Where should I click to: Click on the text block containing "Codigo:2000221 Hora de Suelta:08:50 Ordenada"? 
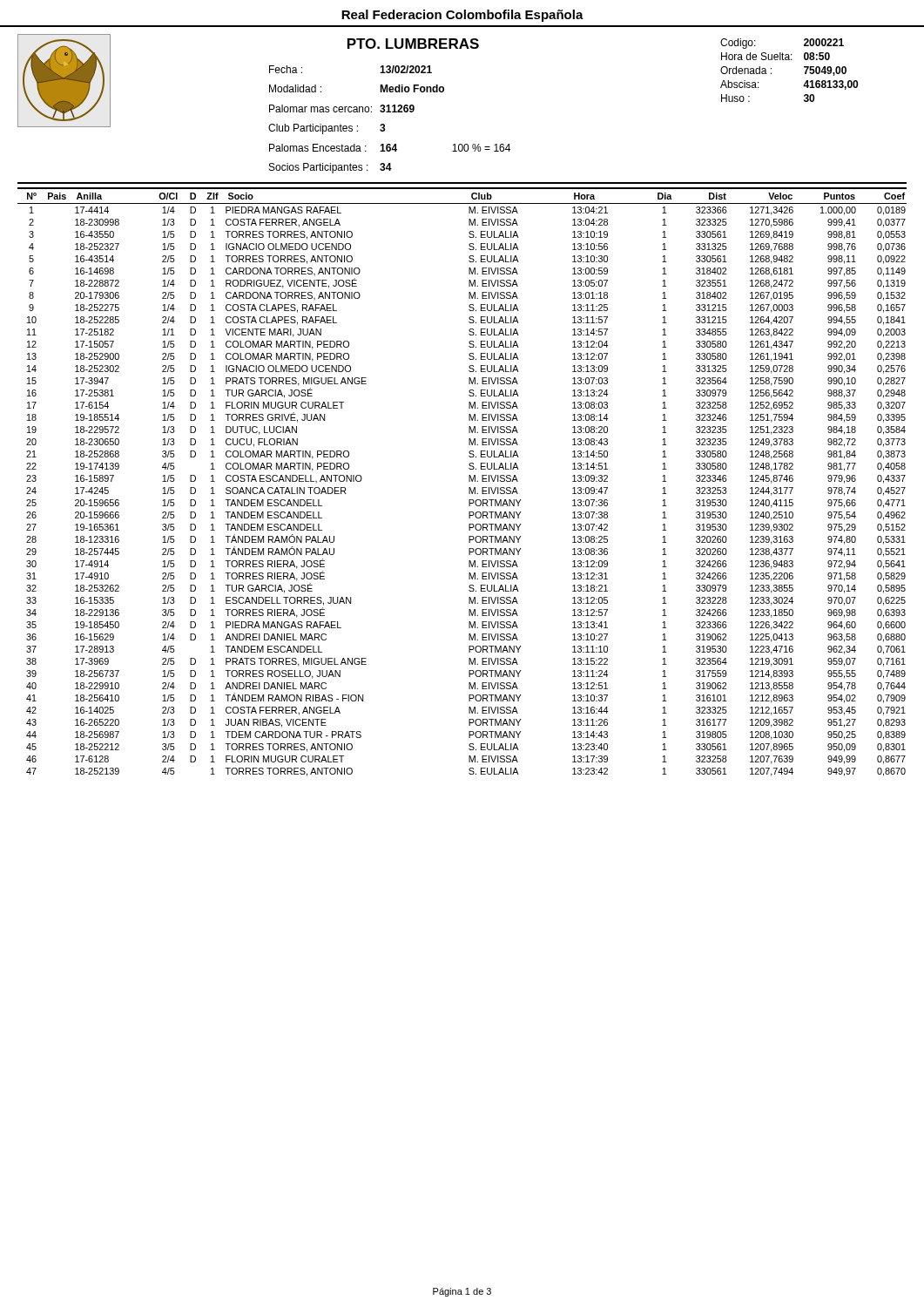(x=789, y=71)
